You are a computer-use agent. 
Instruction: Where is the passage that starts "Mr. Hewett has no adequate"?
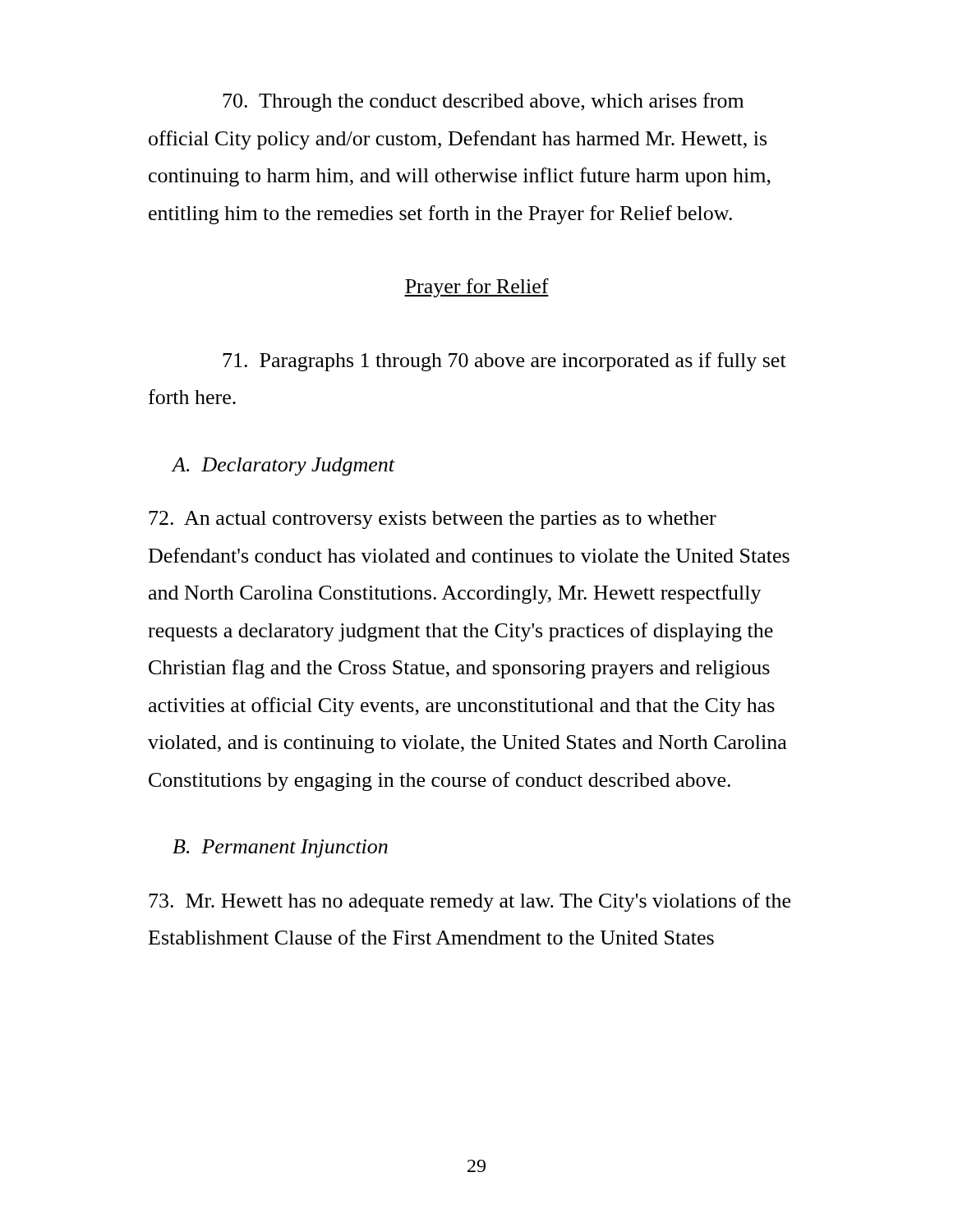tap(470, 902)
